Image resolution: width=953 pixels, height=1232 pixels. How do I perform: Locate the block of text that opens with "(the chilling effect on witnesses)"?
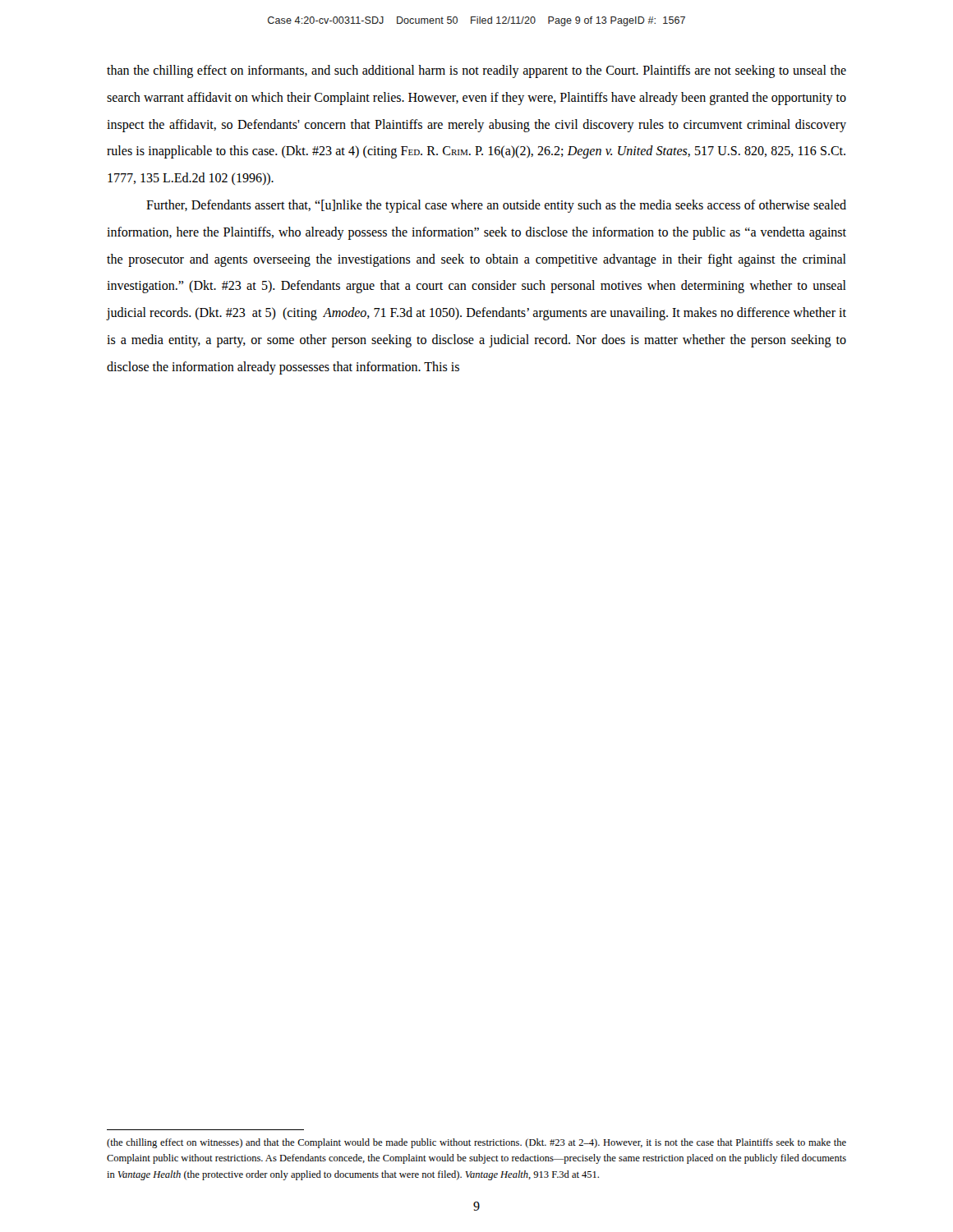coord(476,1158)
